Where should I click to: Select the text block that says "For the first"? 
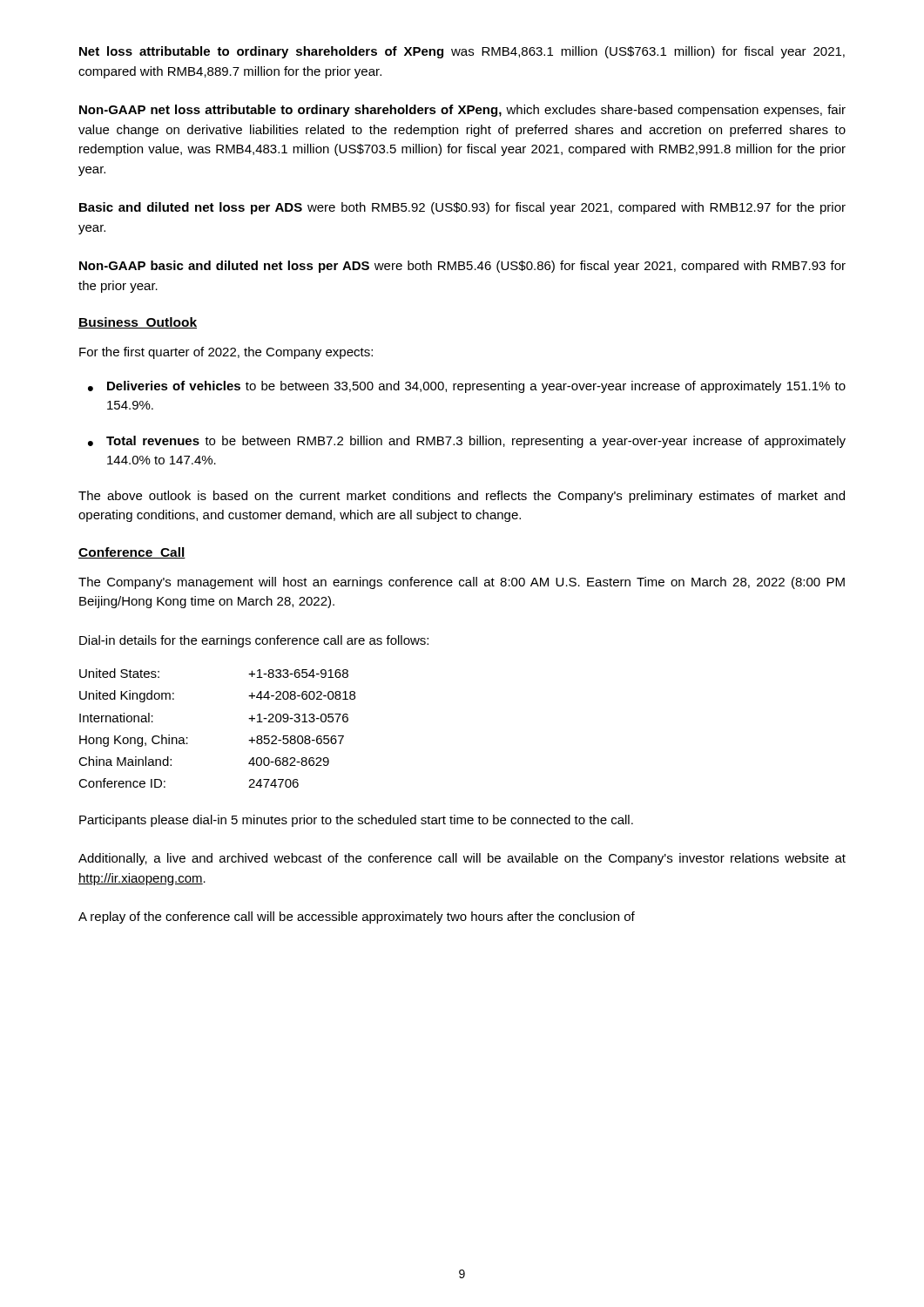click(226, 353)
